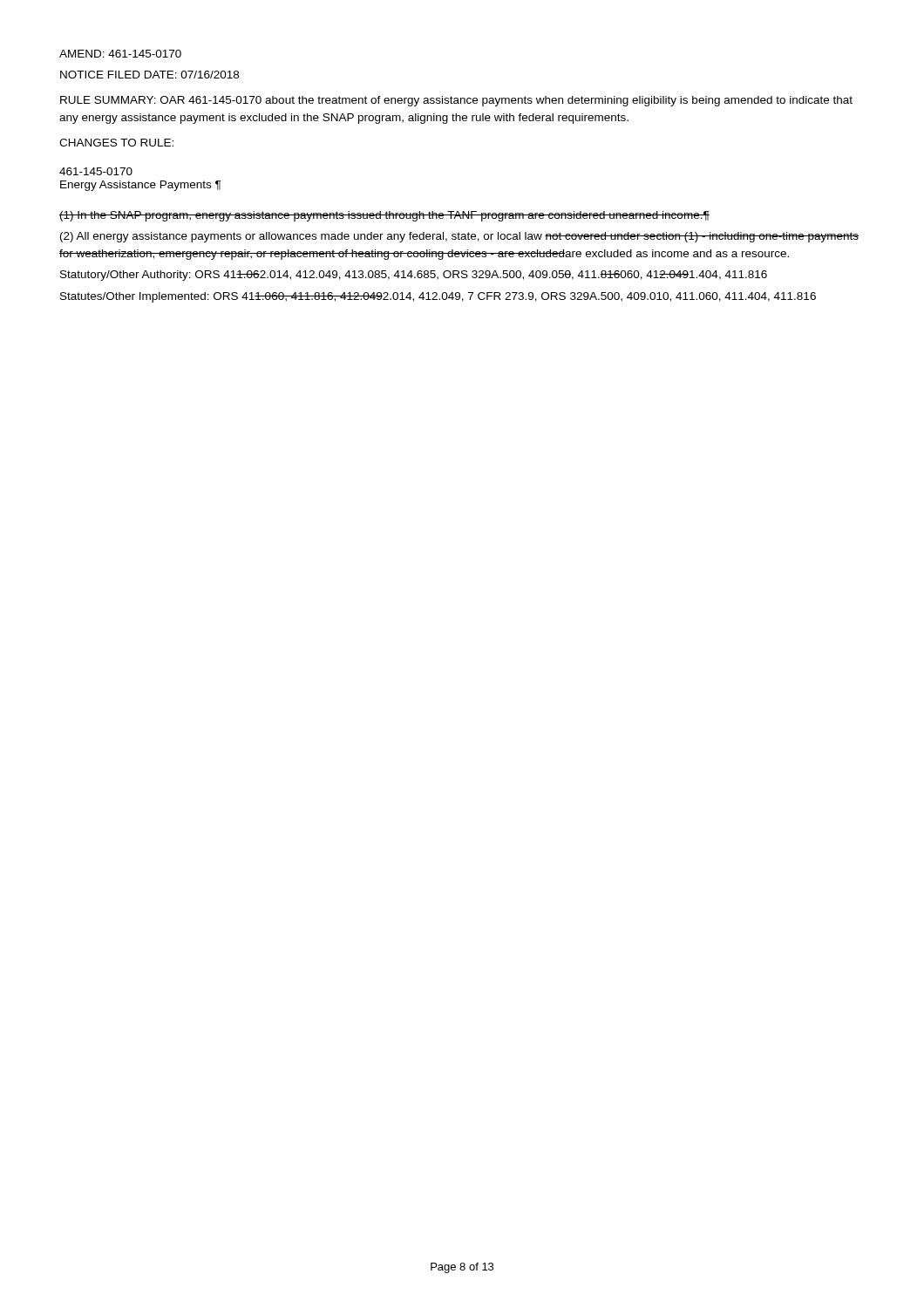Find the text block containing "(1) In the"
The image size is (924, 1308).
pyautogui.click(x=384, y=215)
